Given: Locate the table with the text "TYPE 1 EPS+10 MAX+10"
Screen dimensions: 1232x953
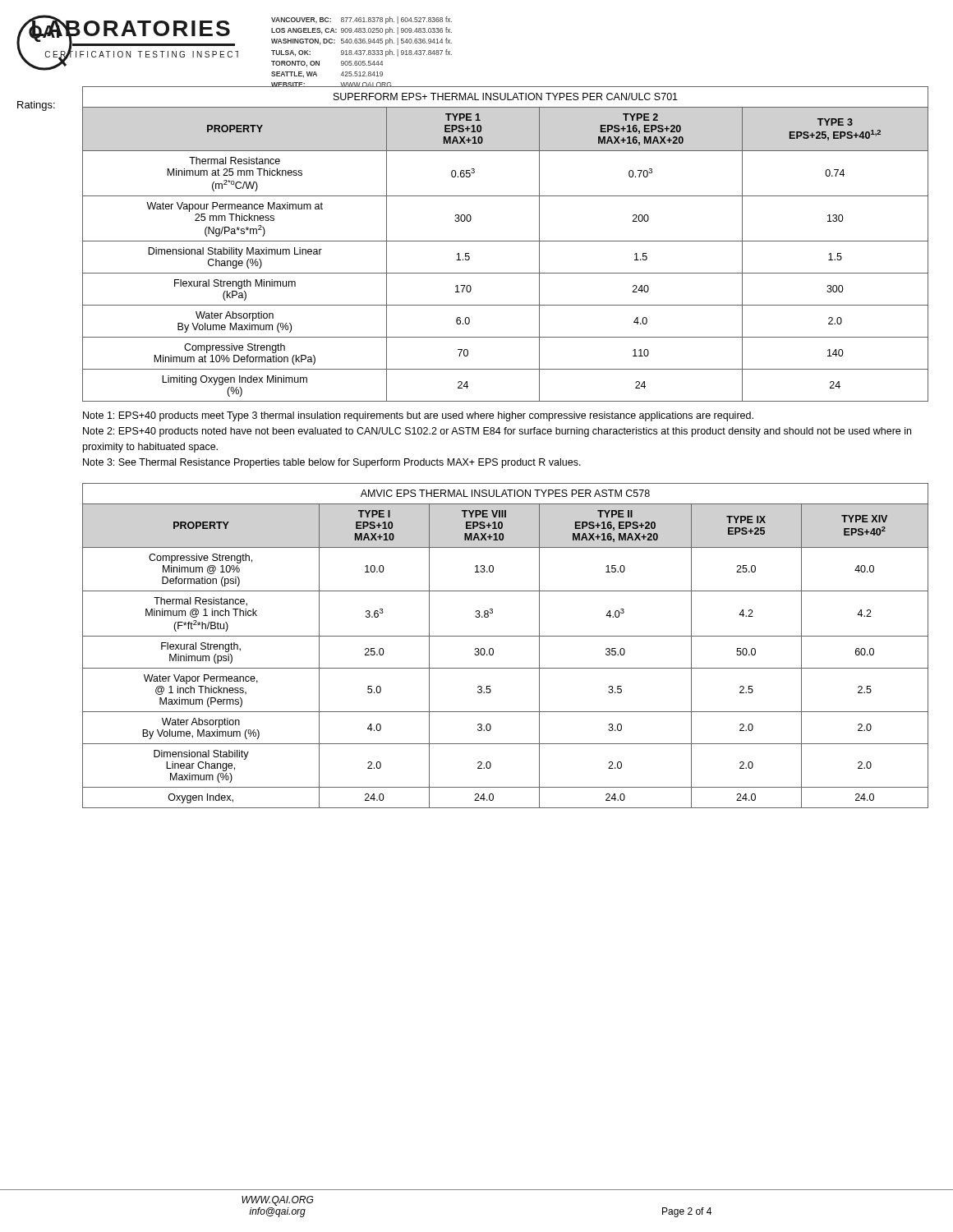Looking at the screenshot, I should coord(505,244).
